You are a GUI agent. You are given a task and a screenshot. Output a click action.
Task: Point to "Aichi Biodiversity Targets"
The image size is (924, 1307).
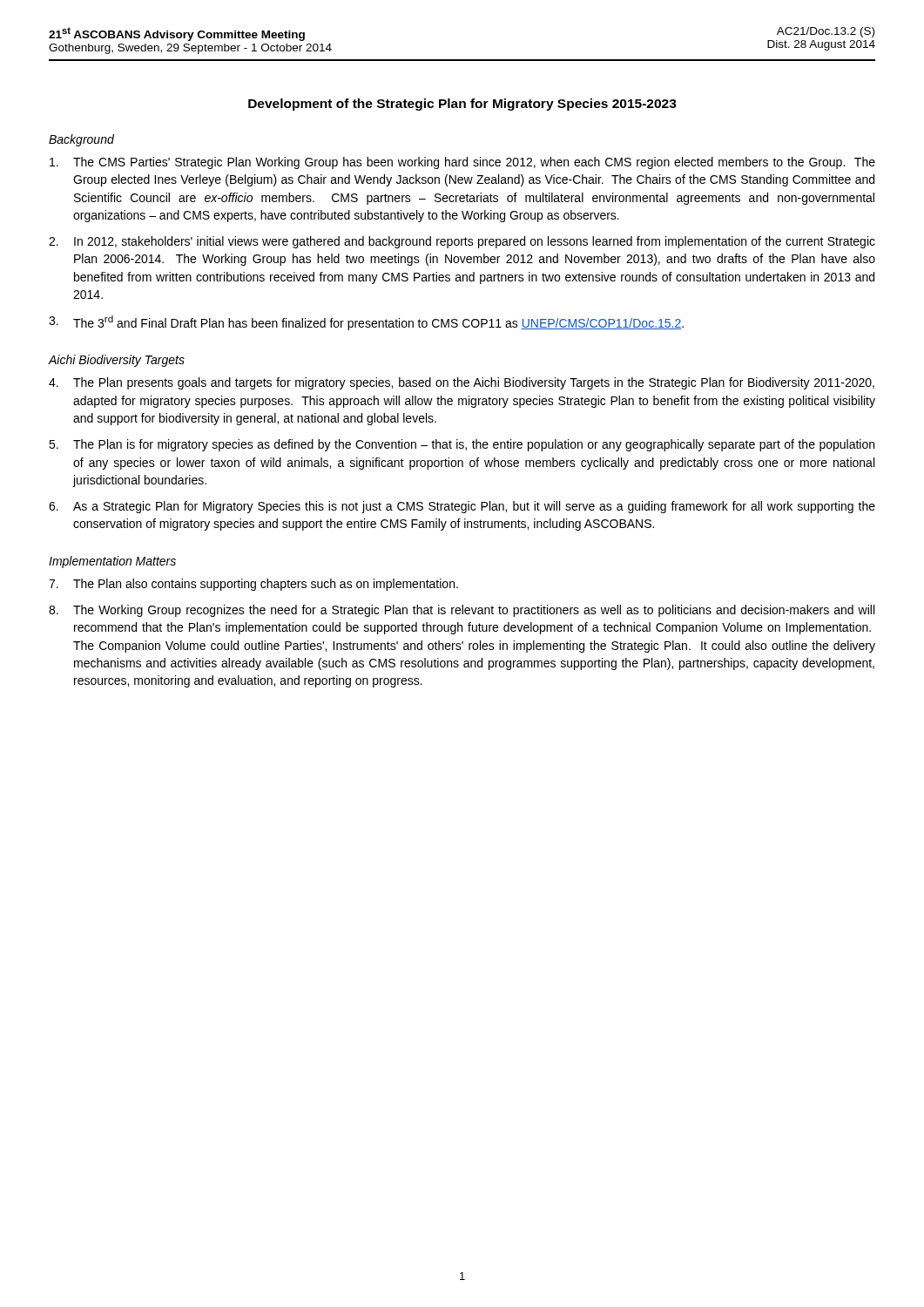[x=117, y=360]
